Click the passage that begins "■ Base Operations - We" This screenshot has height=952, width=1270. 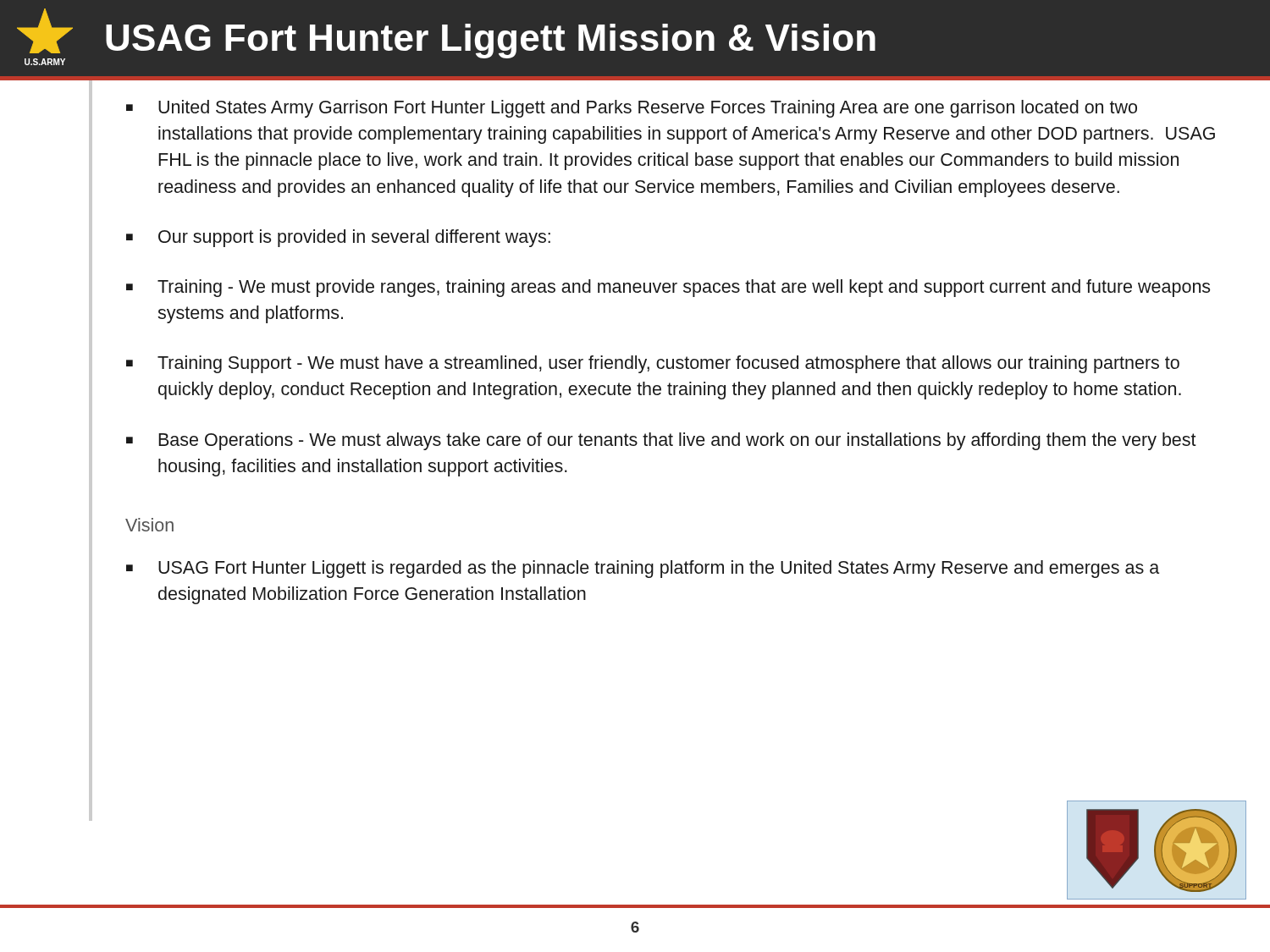(x=671, y=453)
